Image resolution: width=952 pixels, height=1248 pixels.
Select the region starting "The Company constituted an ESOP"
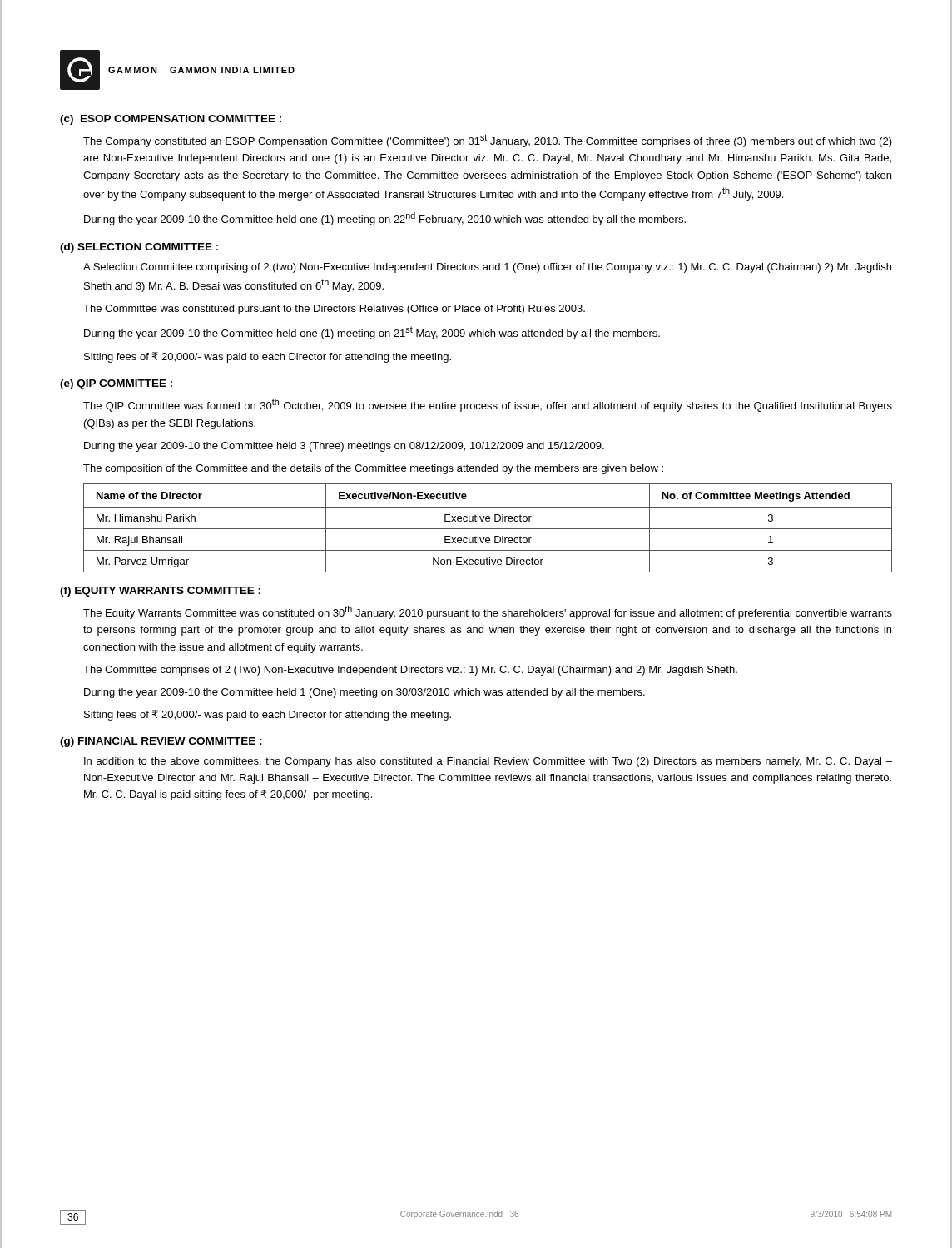(488, 166)
